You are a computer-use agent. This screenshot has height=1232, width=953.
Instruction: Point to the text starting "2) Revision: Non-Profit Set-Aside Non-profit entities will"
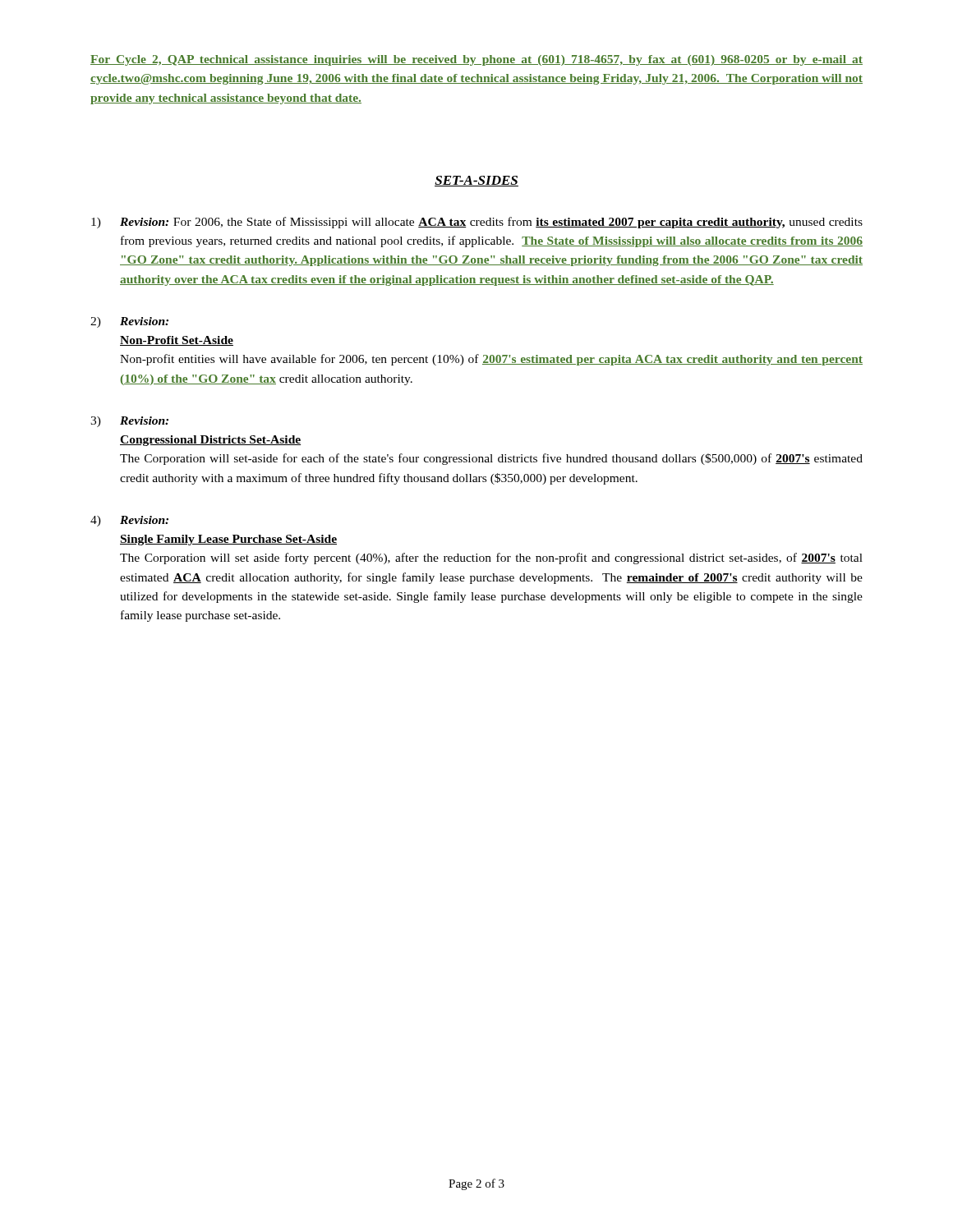(x=476, y=349)
